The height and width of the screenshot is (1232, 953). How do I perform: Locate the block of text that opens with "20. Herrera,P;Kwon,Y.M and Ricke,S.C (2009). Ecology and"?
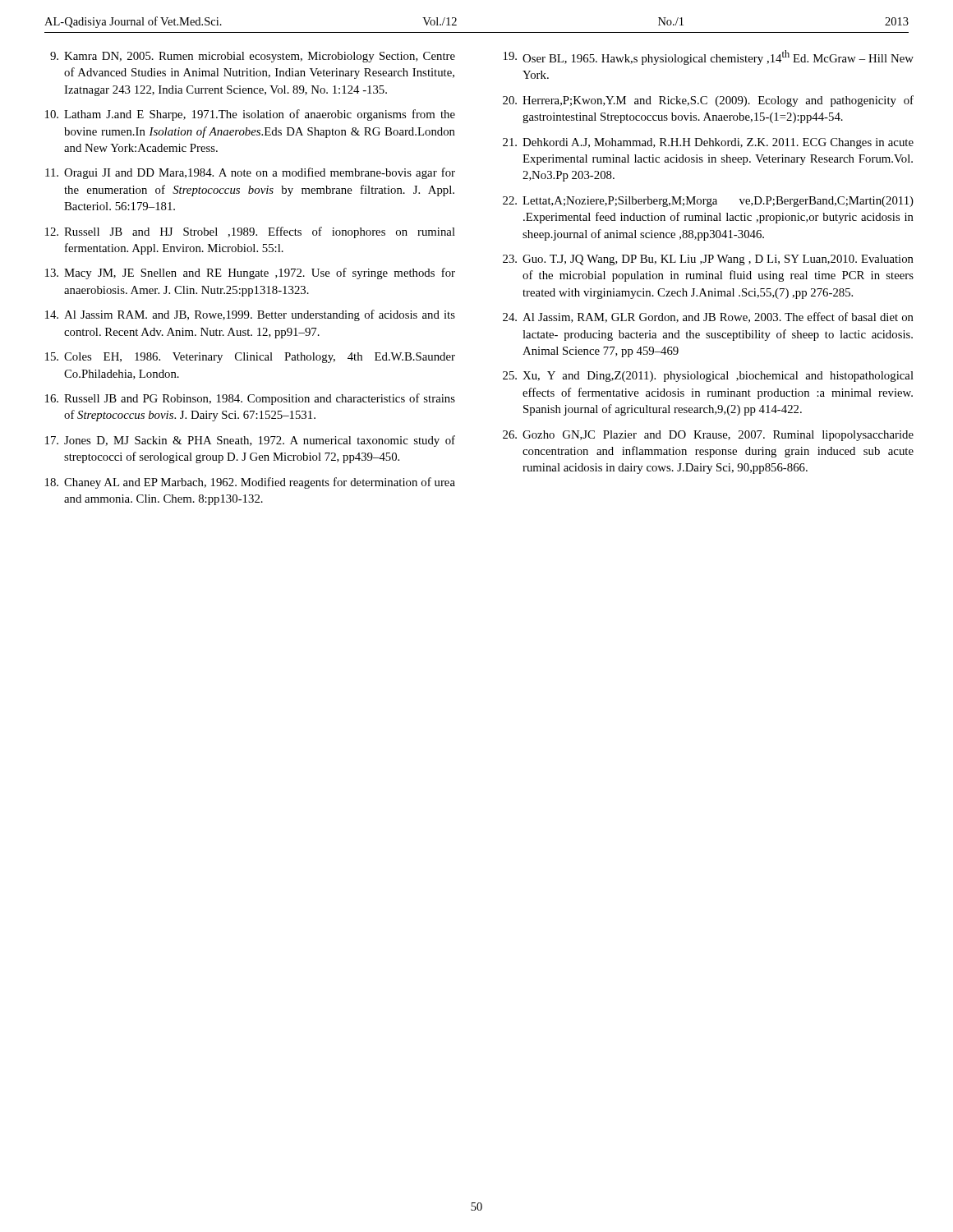click(704, 109)
